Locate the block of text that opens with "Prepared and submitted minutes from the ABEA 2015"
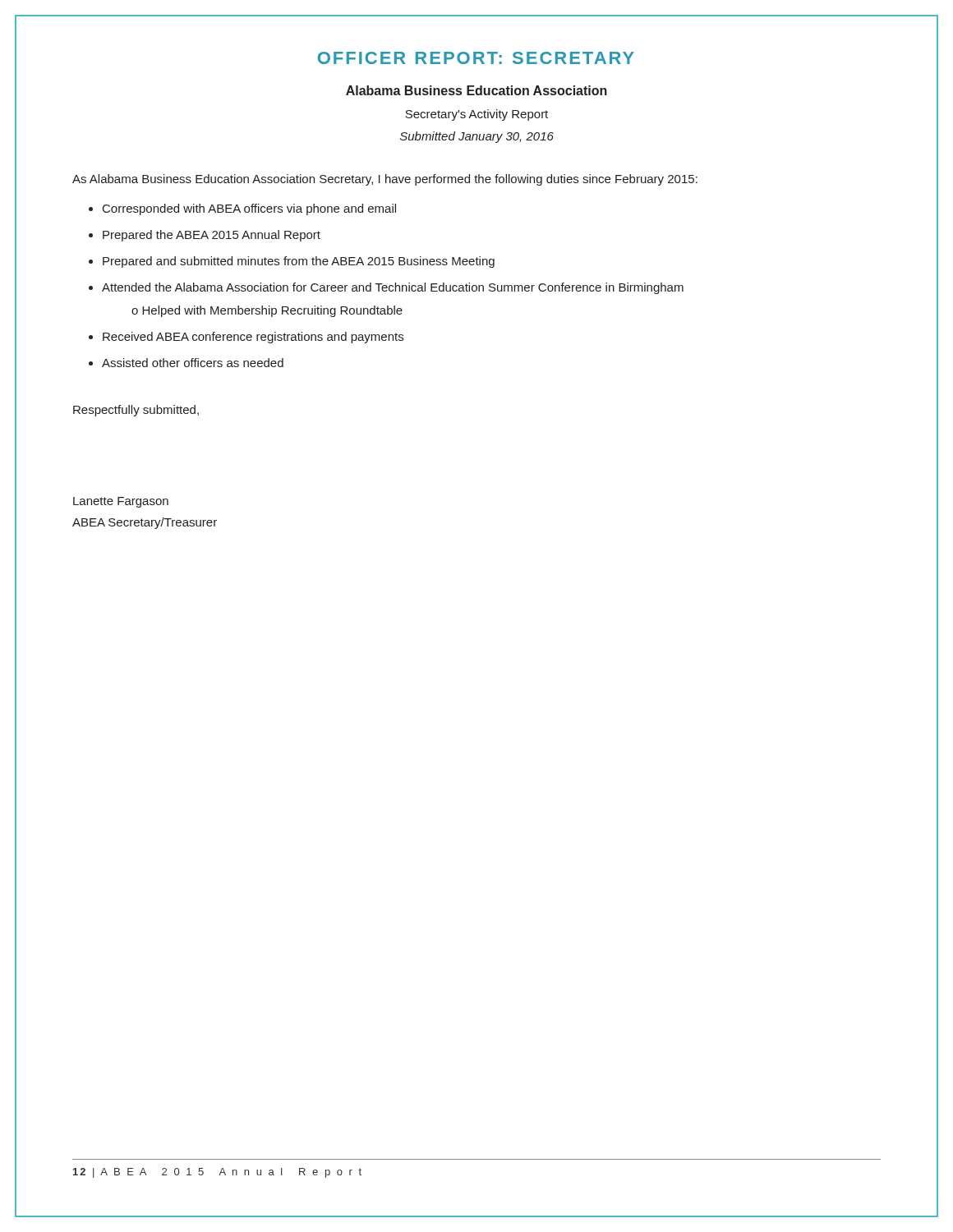The height and width of the screenshot is (1232, 953). tap(491, 261)
